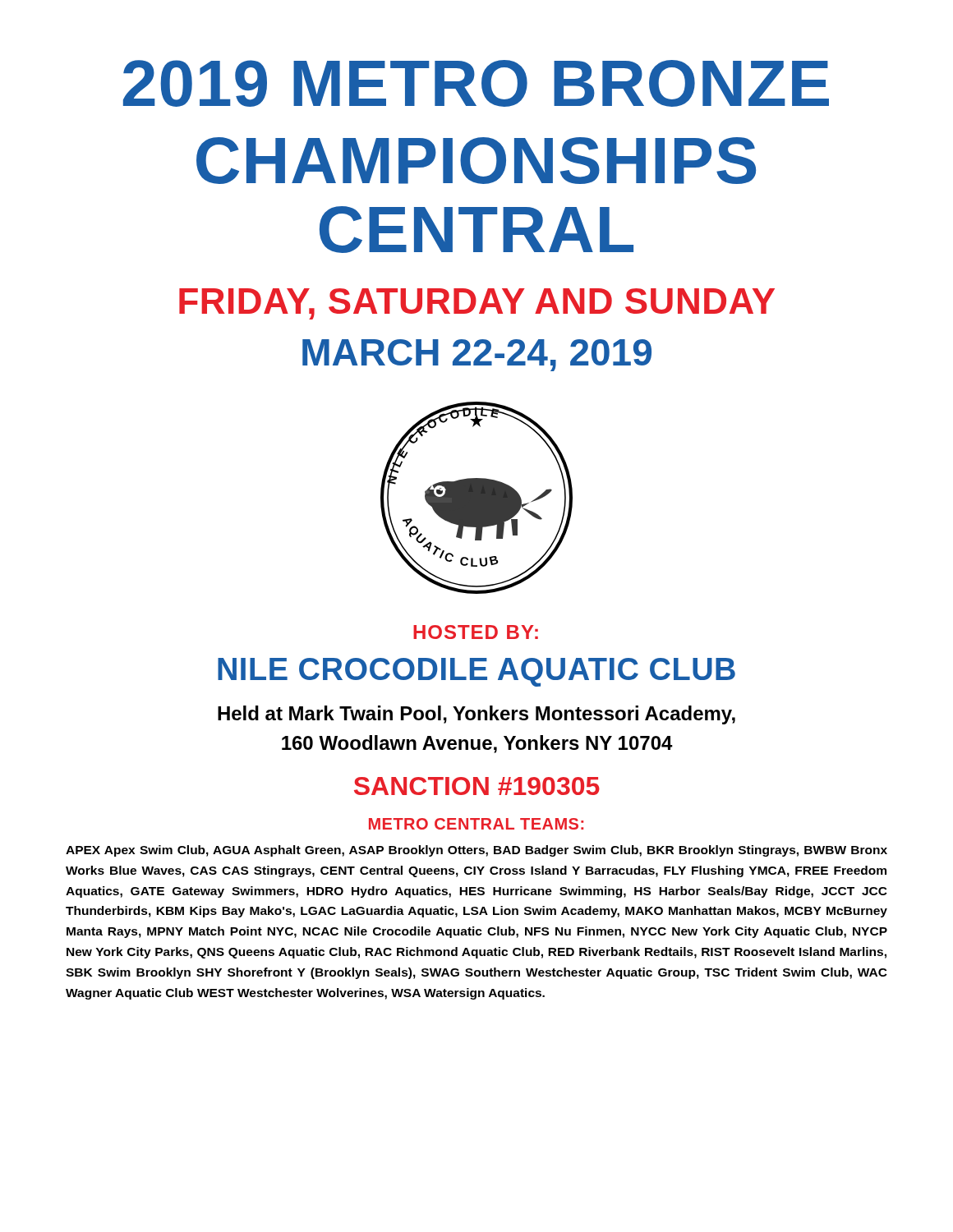
Task: Select the region starting "METRO CENTRAL TEAMS:"
Action: point(476,824)
